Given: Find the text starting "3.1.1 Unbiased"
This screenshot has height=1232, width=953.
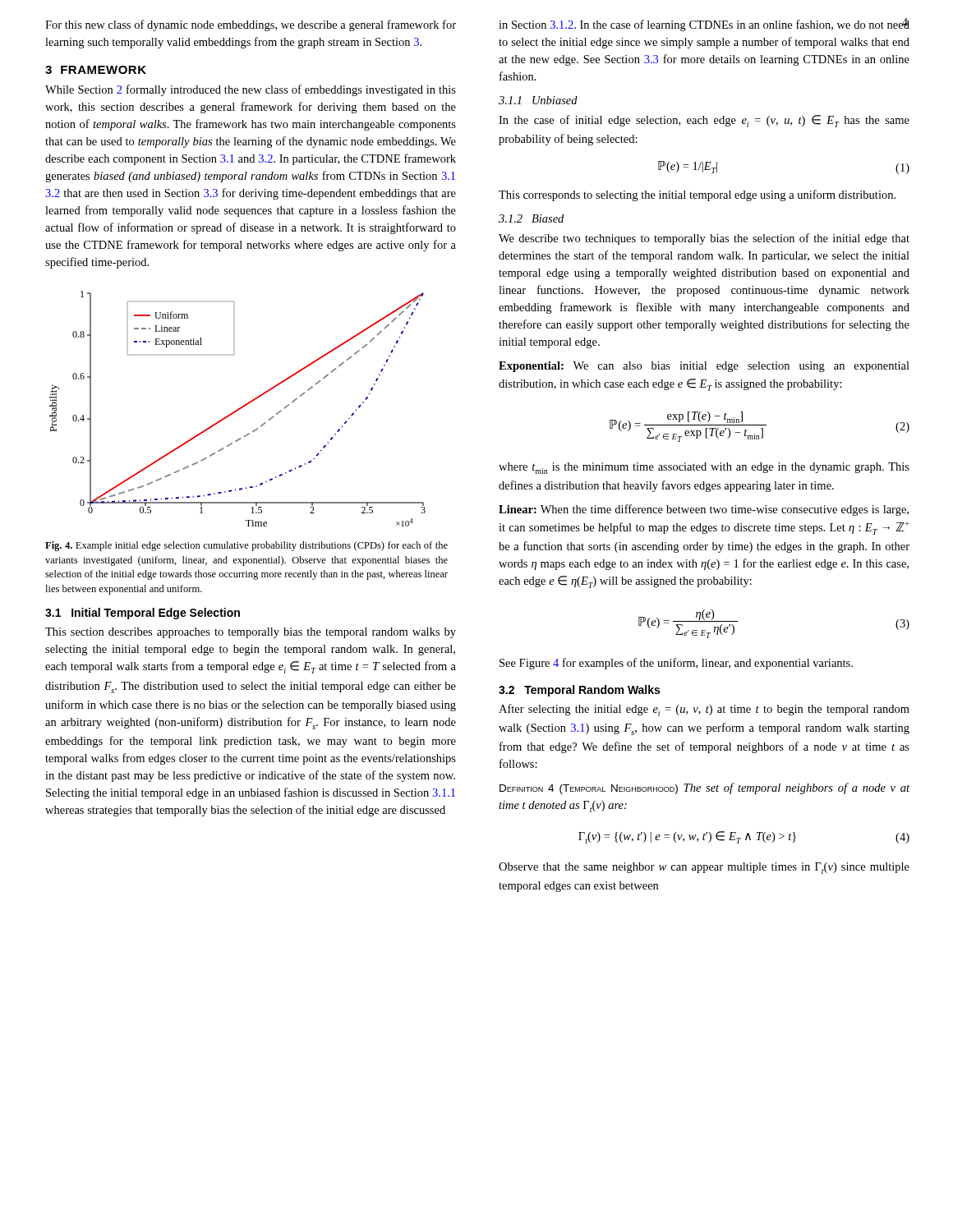Looking at the screenshot, I should pyautogui.click(x=538, y=100).
